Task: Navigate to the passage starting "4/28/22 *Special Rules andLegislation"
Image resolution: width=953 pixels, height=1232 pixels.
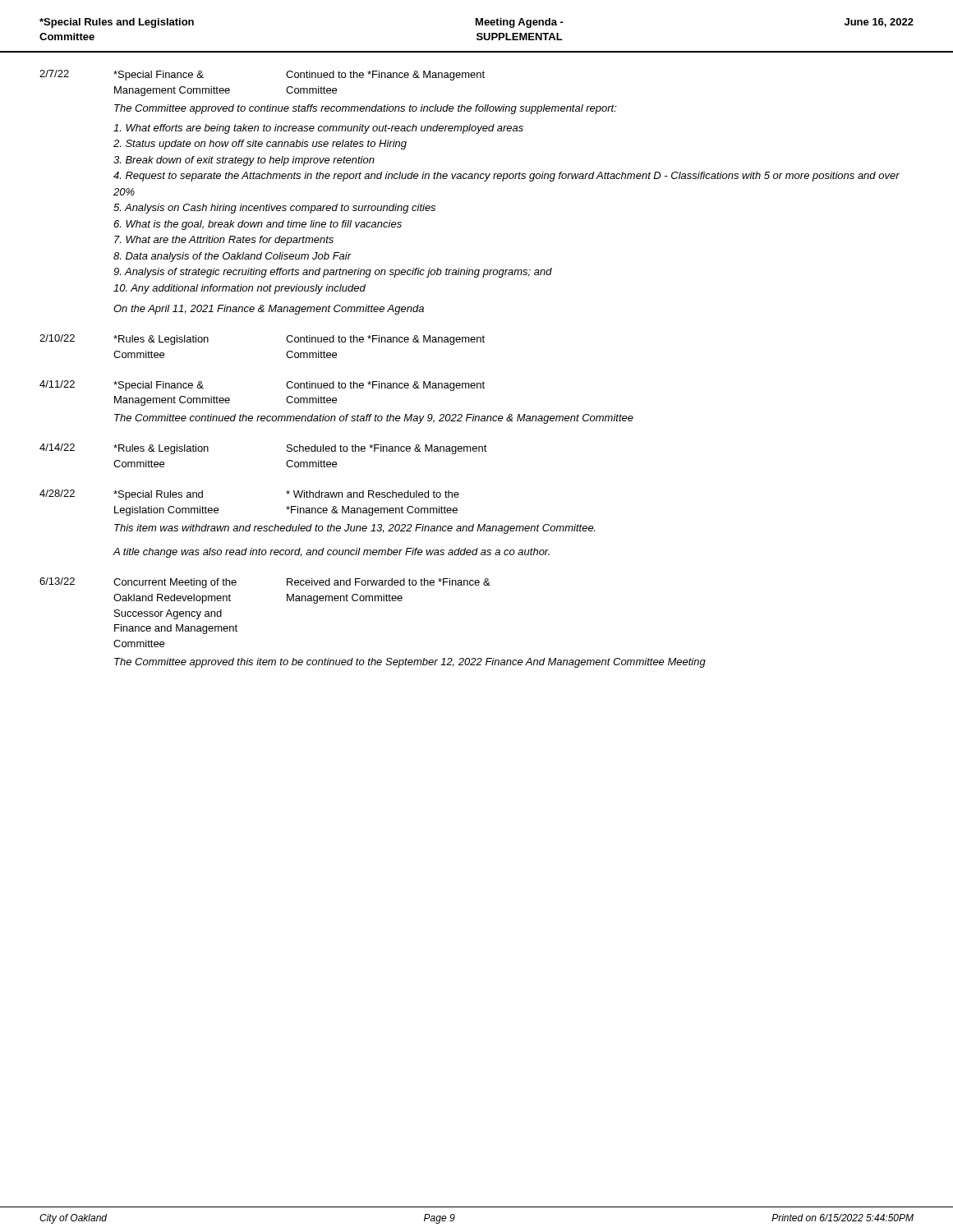Action: pos(476,523)
